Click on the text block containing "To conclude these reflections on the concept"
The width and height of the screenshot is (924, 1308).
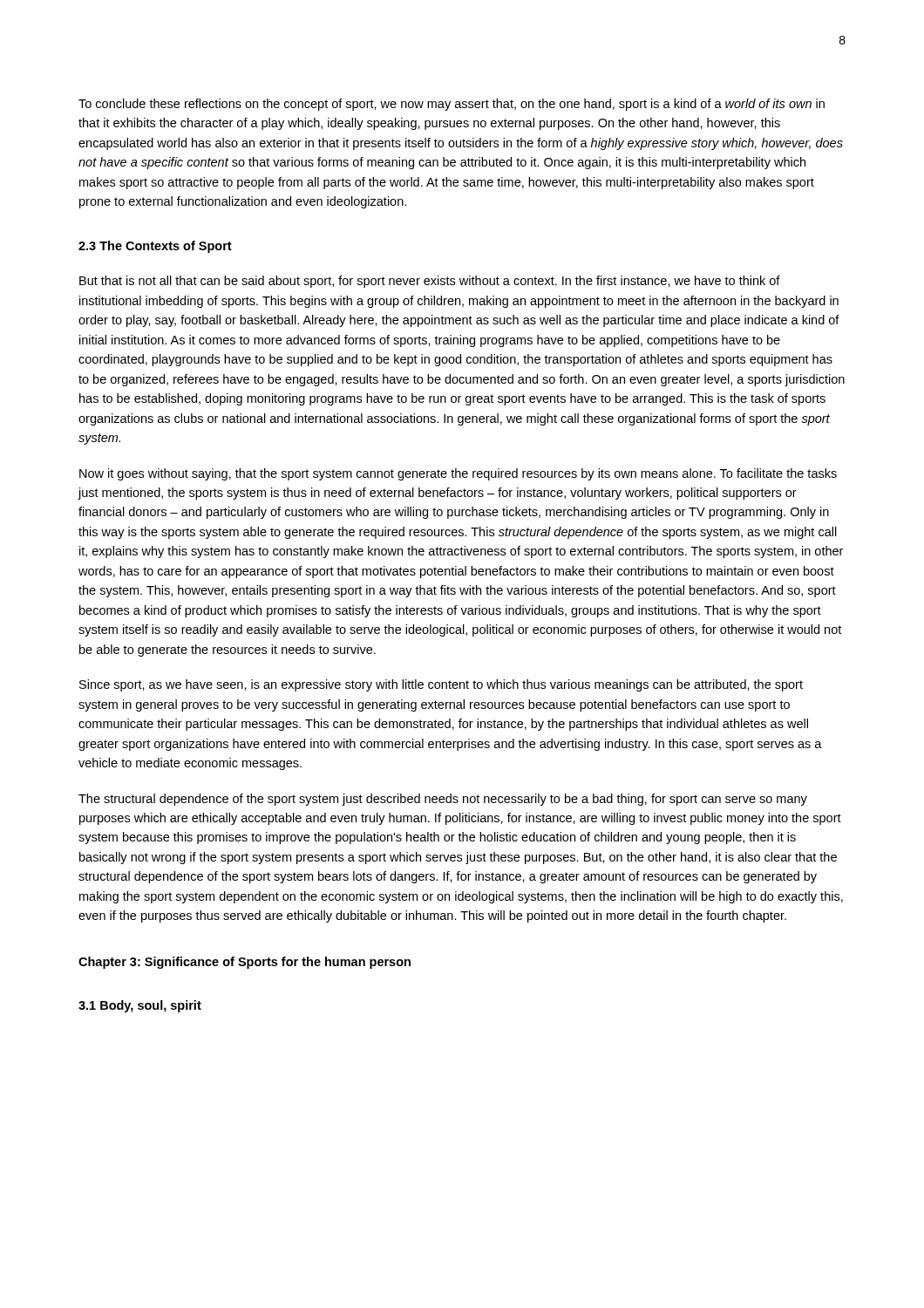click(461, 153)
